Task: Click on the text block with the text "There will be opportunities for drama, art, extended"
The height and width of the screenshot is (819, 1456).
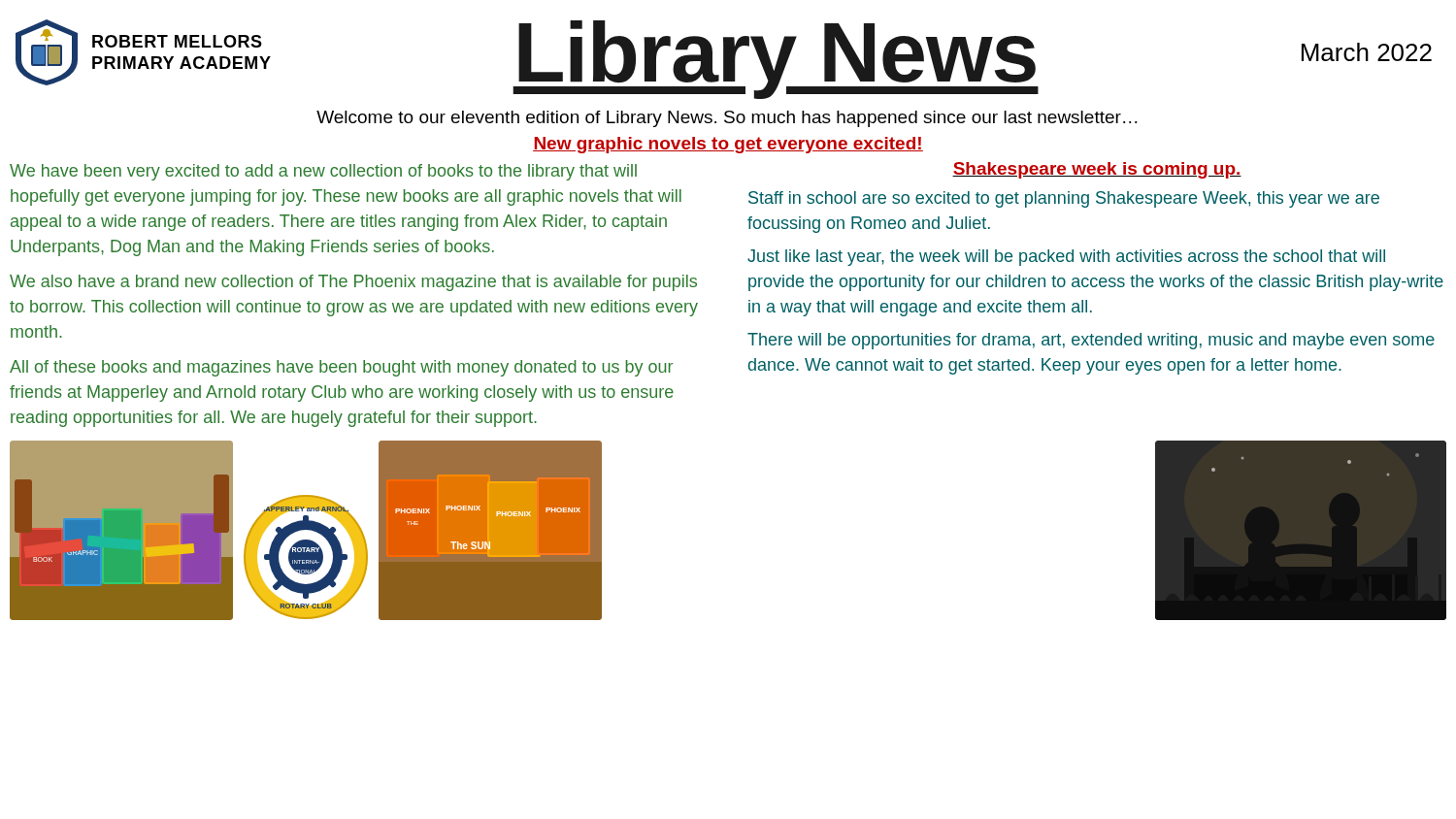Action: 1091,352
